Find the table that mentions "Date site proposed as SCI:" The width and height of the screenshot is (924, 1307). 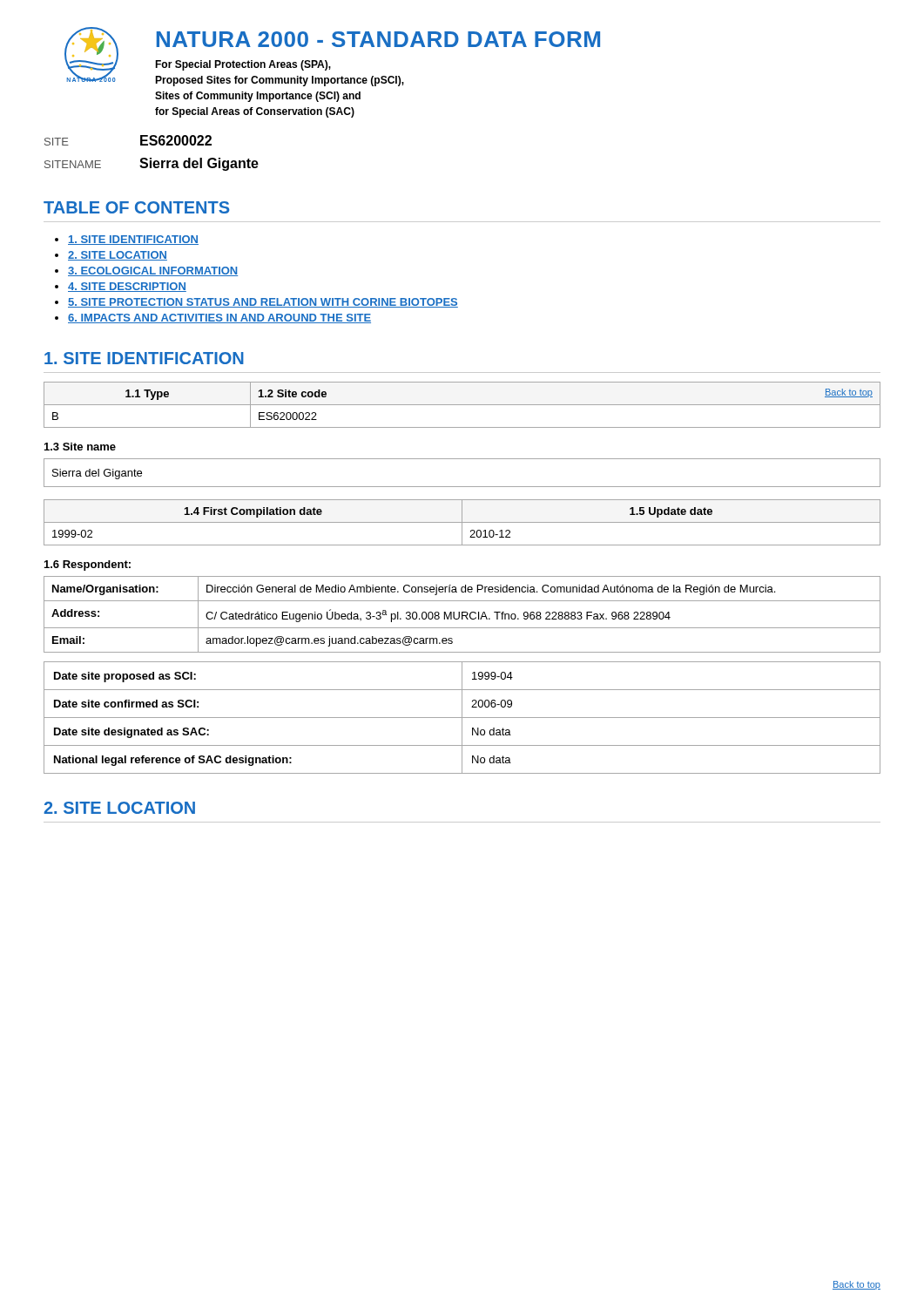coord(462,718)
